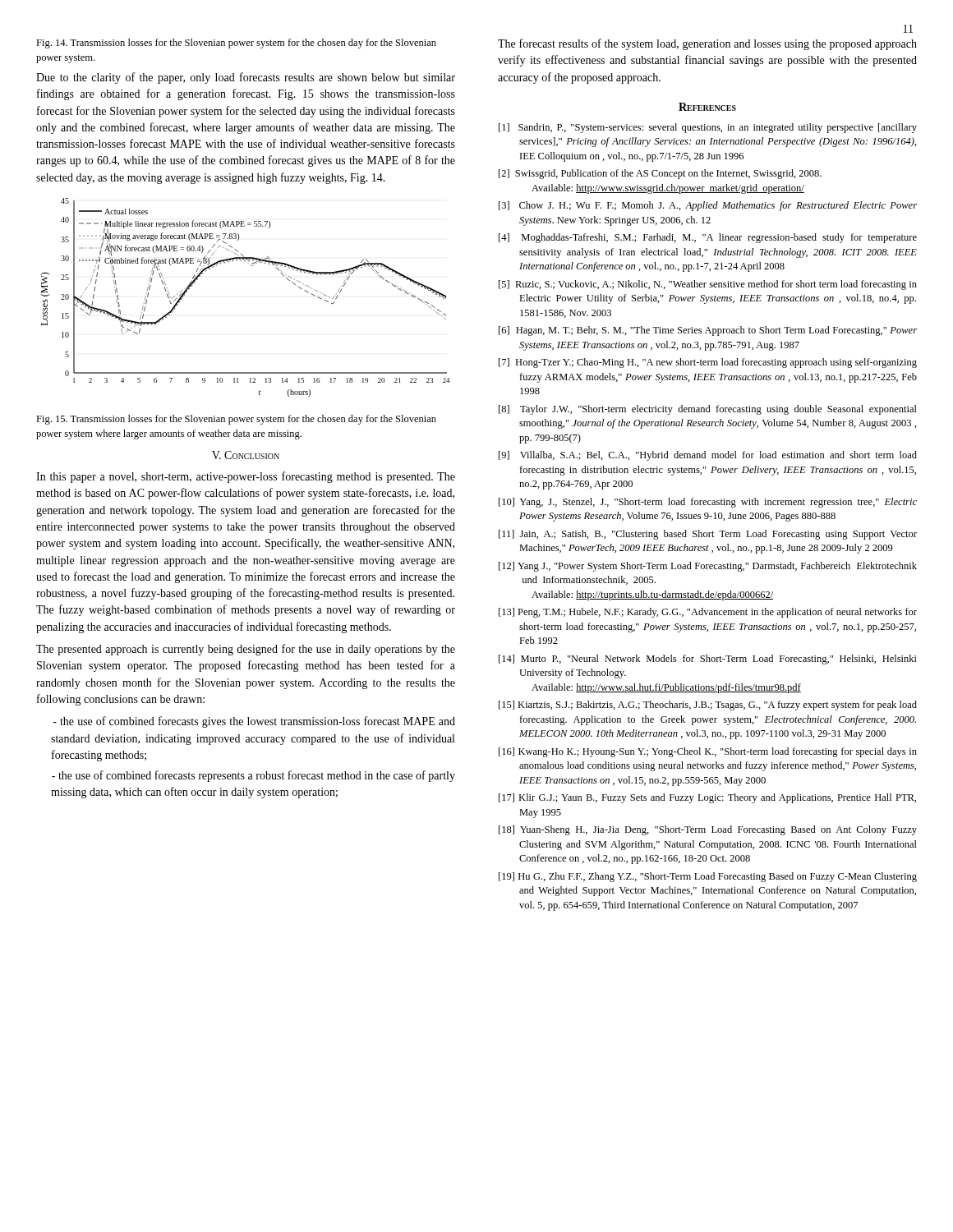Viewport: 953px width, 1232px height.
Task: Click on the text block containing "[10] Yang, J., Stenzel, J.,"
Action: [x=707, y=509]
